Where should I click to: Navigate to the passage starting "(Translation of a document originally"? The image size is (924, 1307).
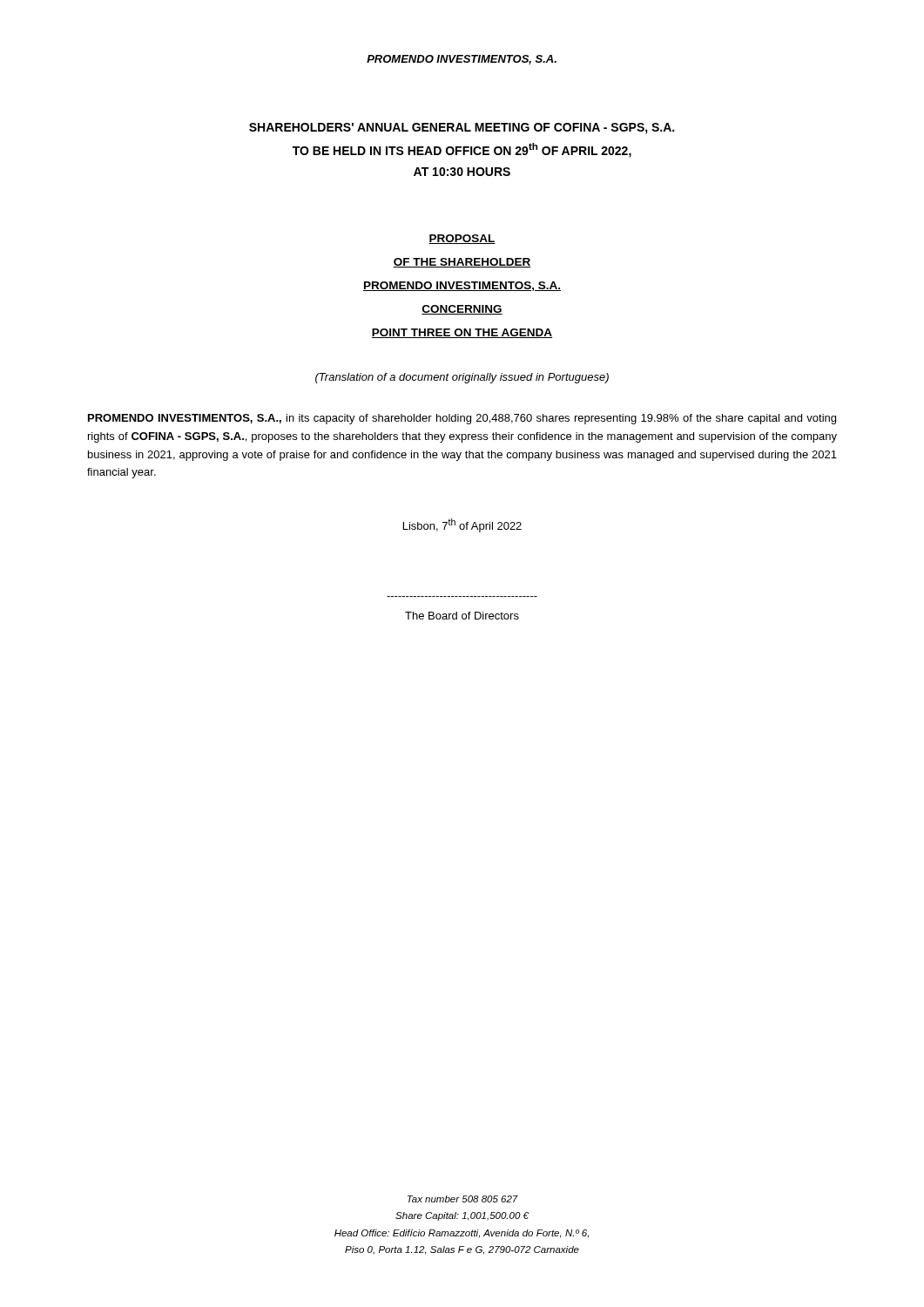click(462, 377)
